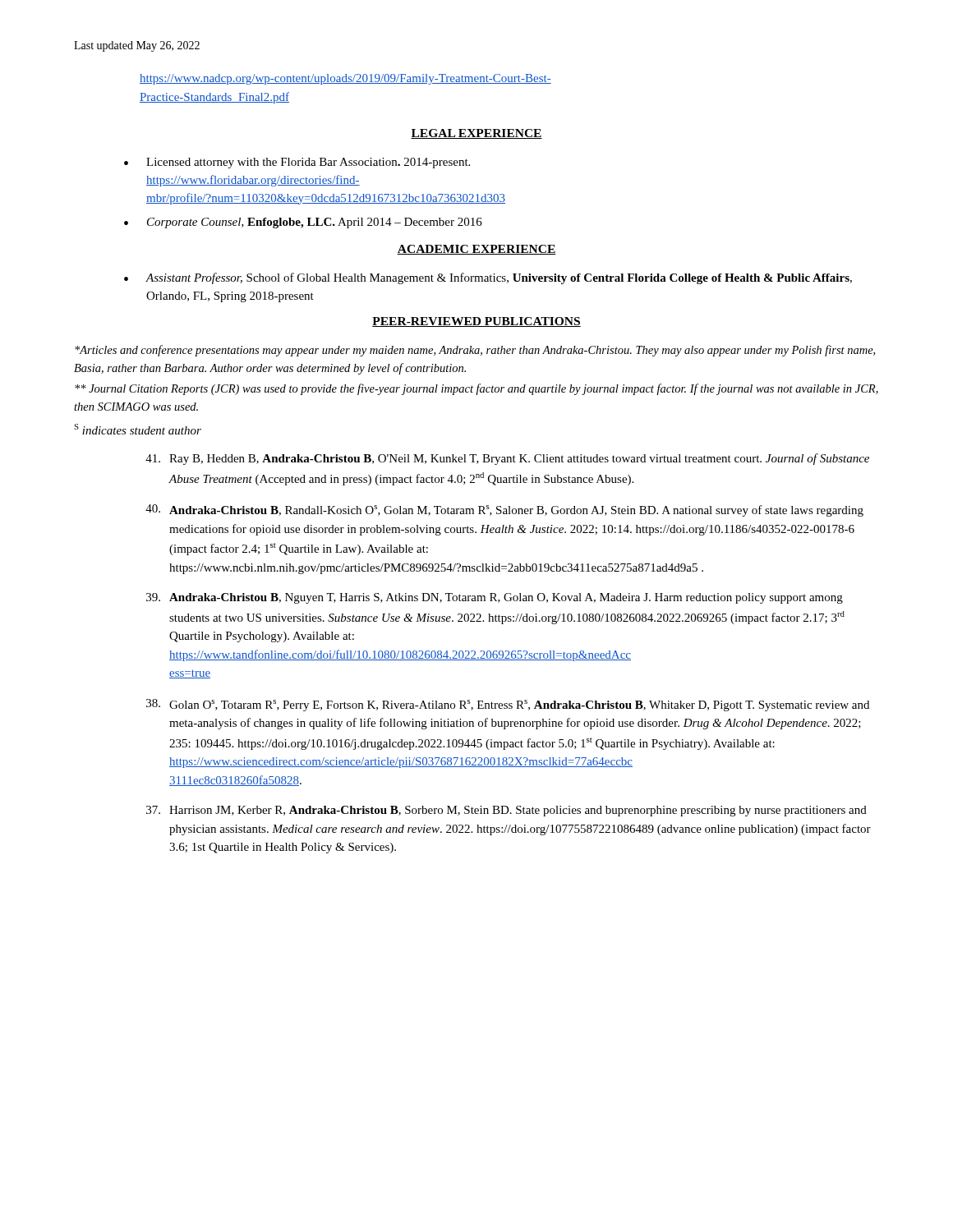Point to "S indicates student author"
Image resolution: width=953 pixels, height=1232 pixels.
138,429
